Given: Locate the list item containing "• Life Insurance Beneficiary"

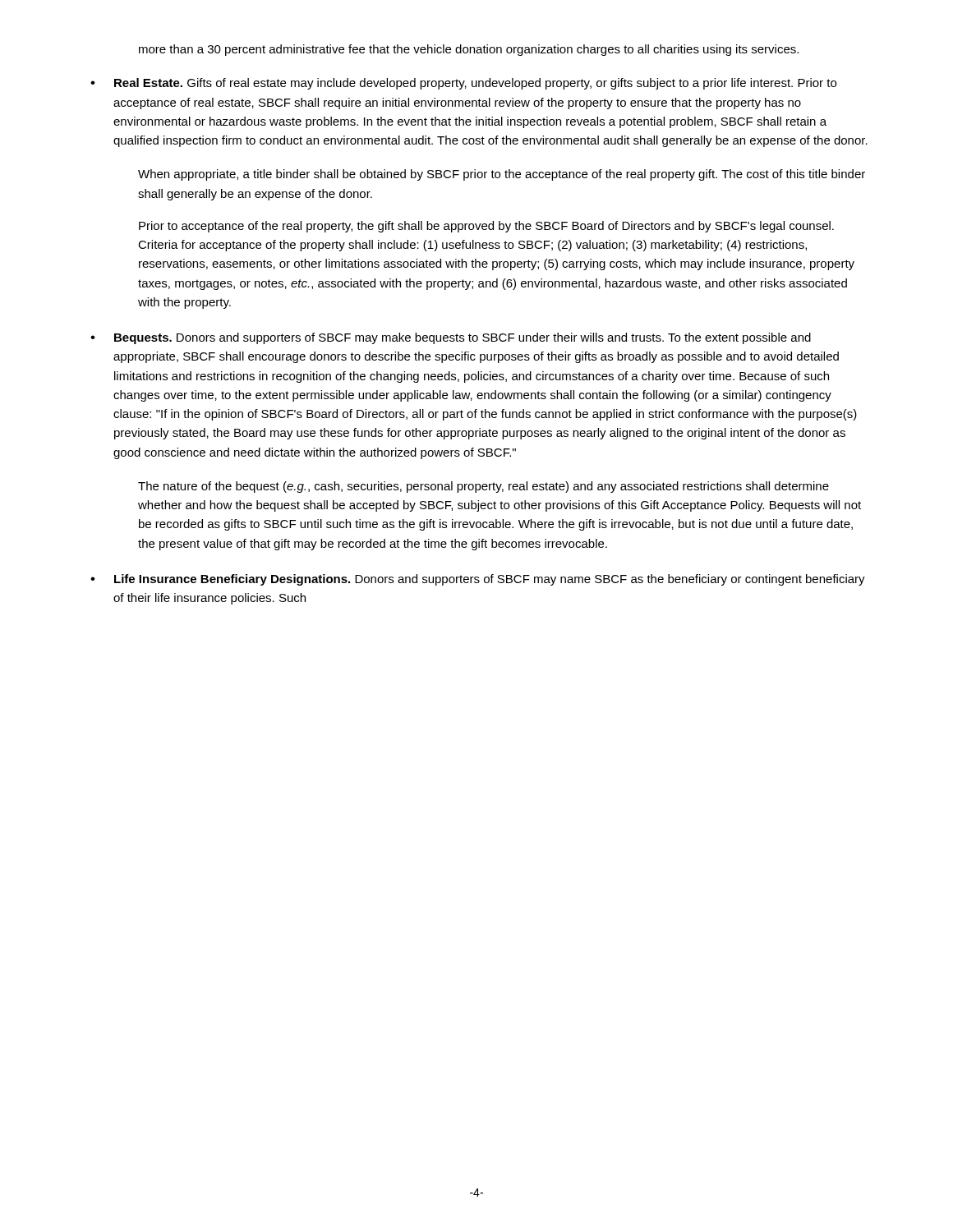Looking at the screenshot, I should click(x=481, y=588).
